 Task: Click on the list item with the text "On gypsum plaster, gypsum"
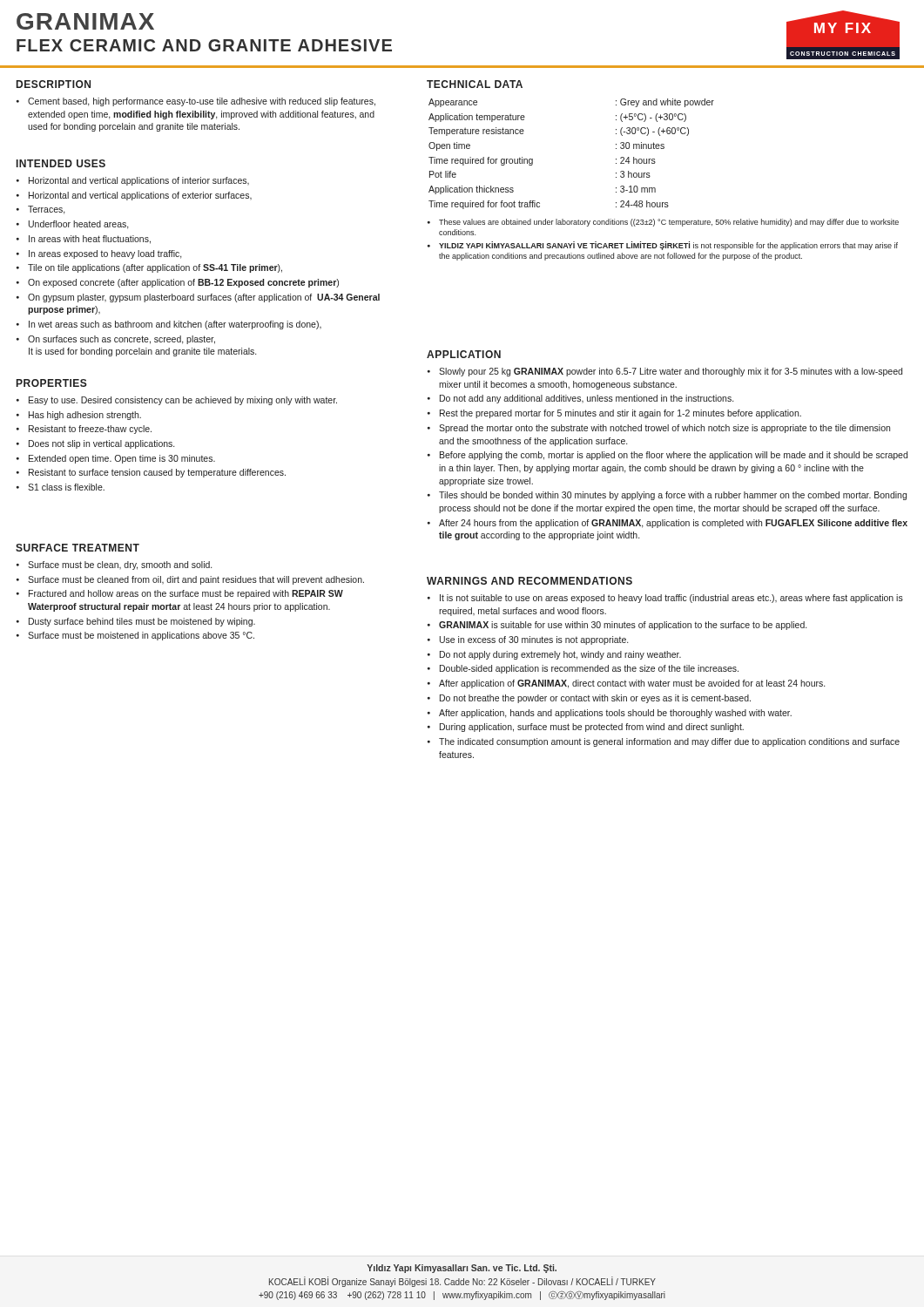(204, 303)
